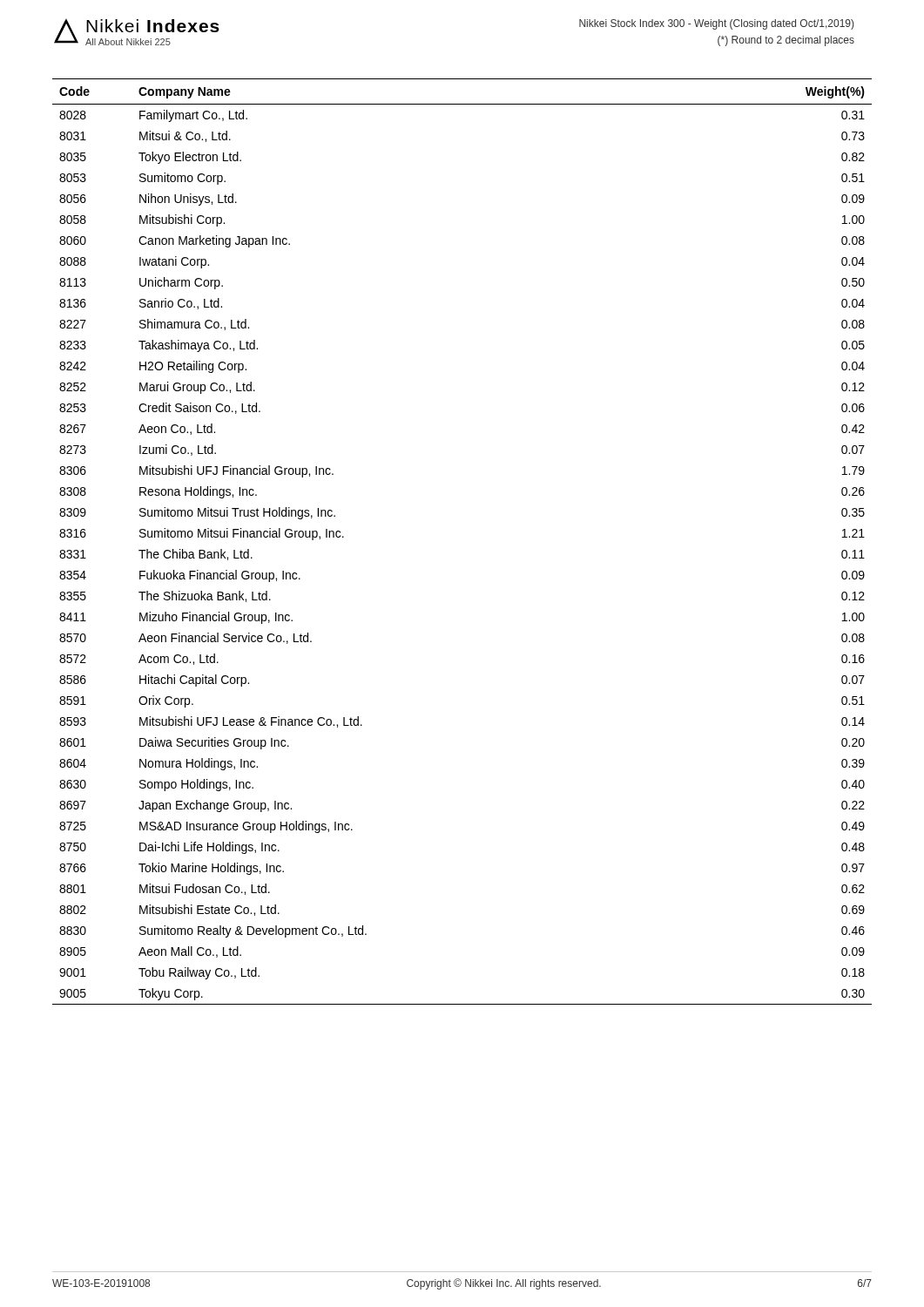
Task: Click on the logo
Action: pyautogui.click(x=136, y=31)
